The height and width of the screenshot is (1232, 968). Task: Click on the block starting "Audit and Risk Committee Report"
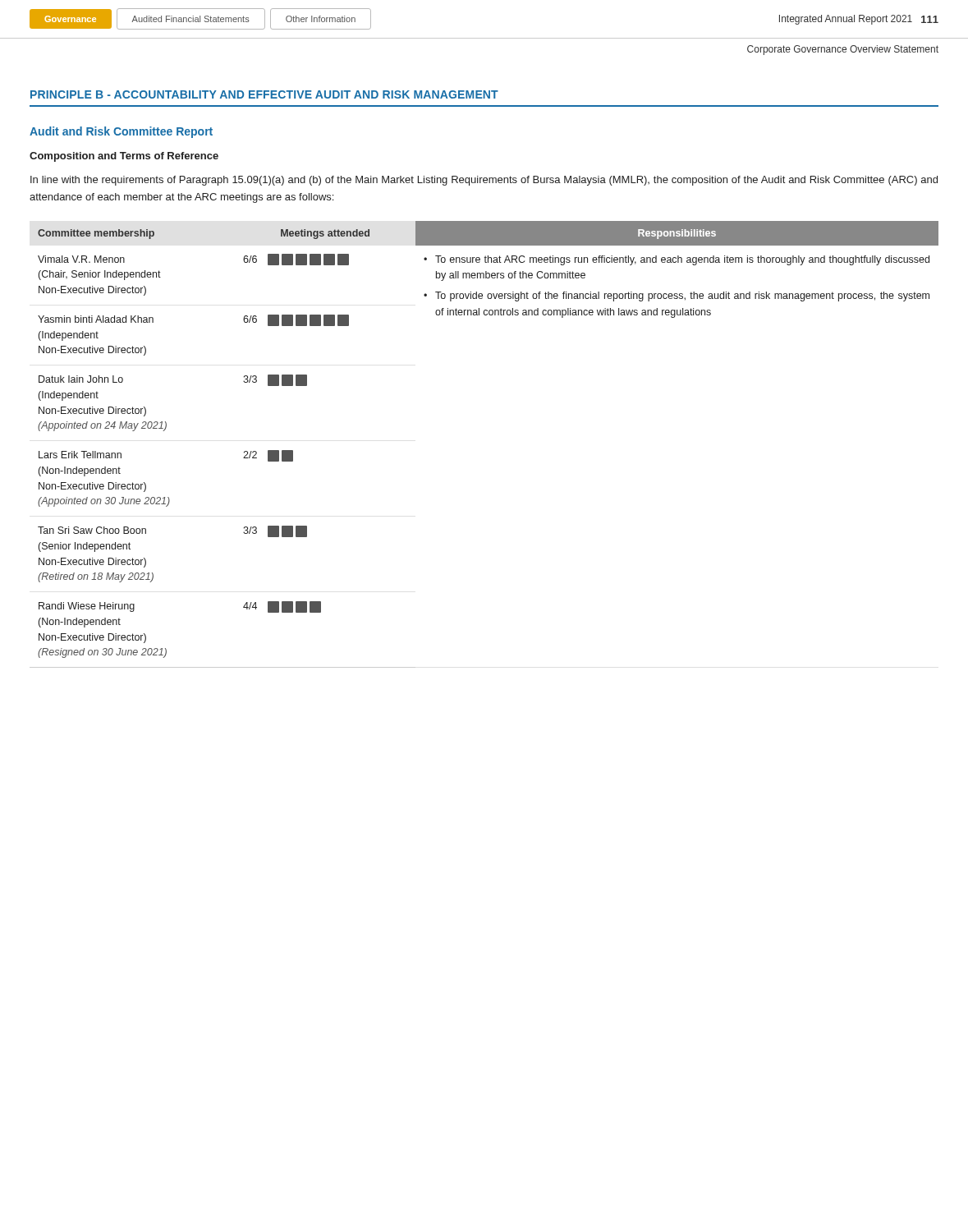coord(121,131)
